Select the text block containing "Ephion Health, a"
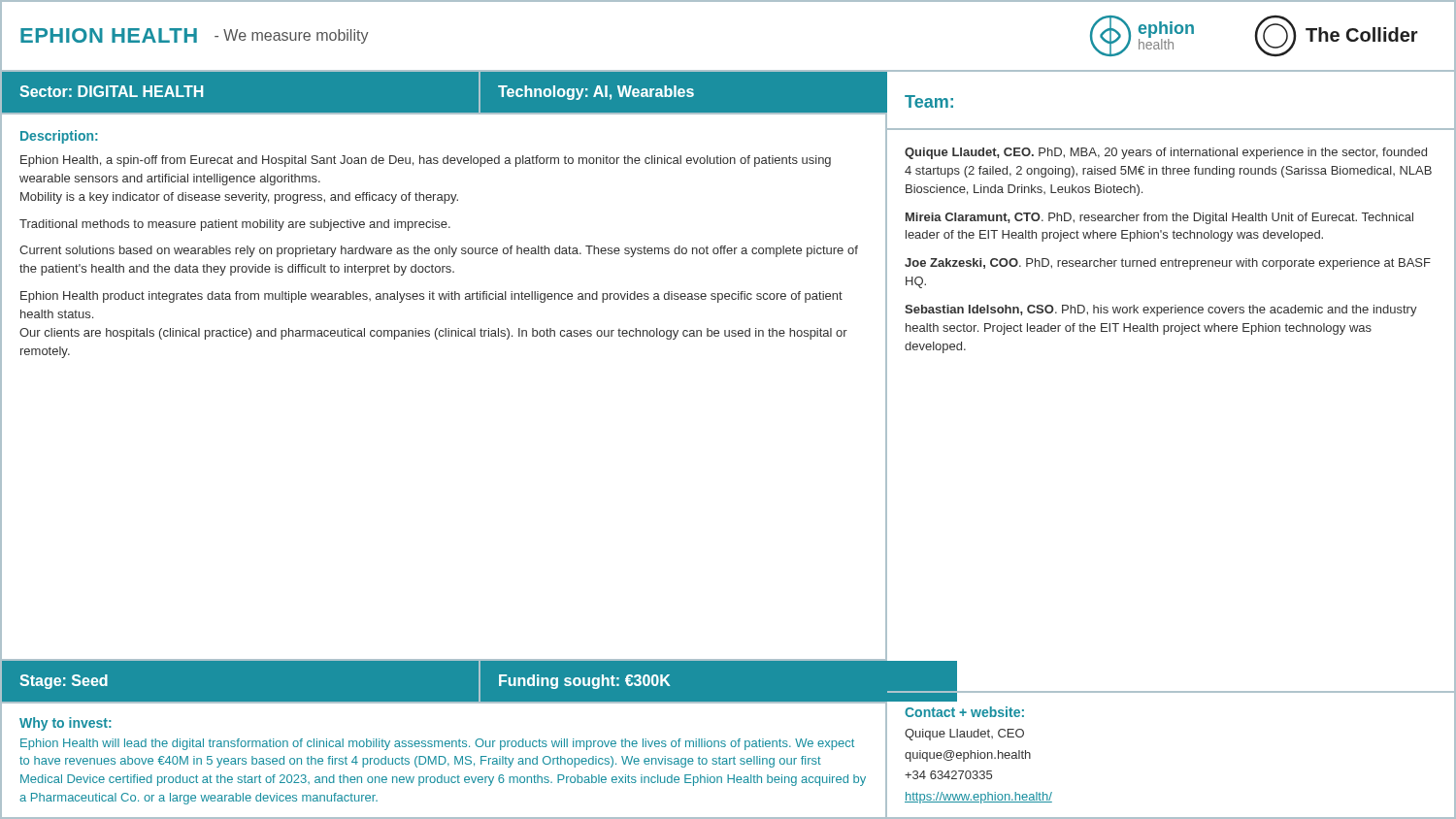This screenshot has height=819, width=1456. (x=444, y=256)
